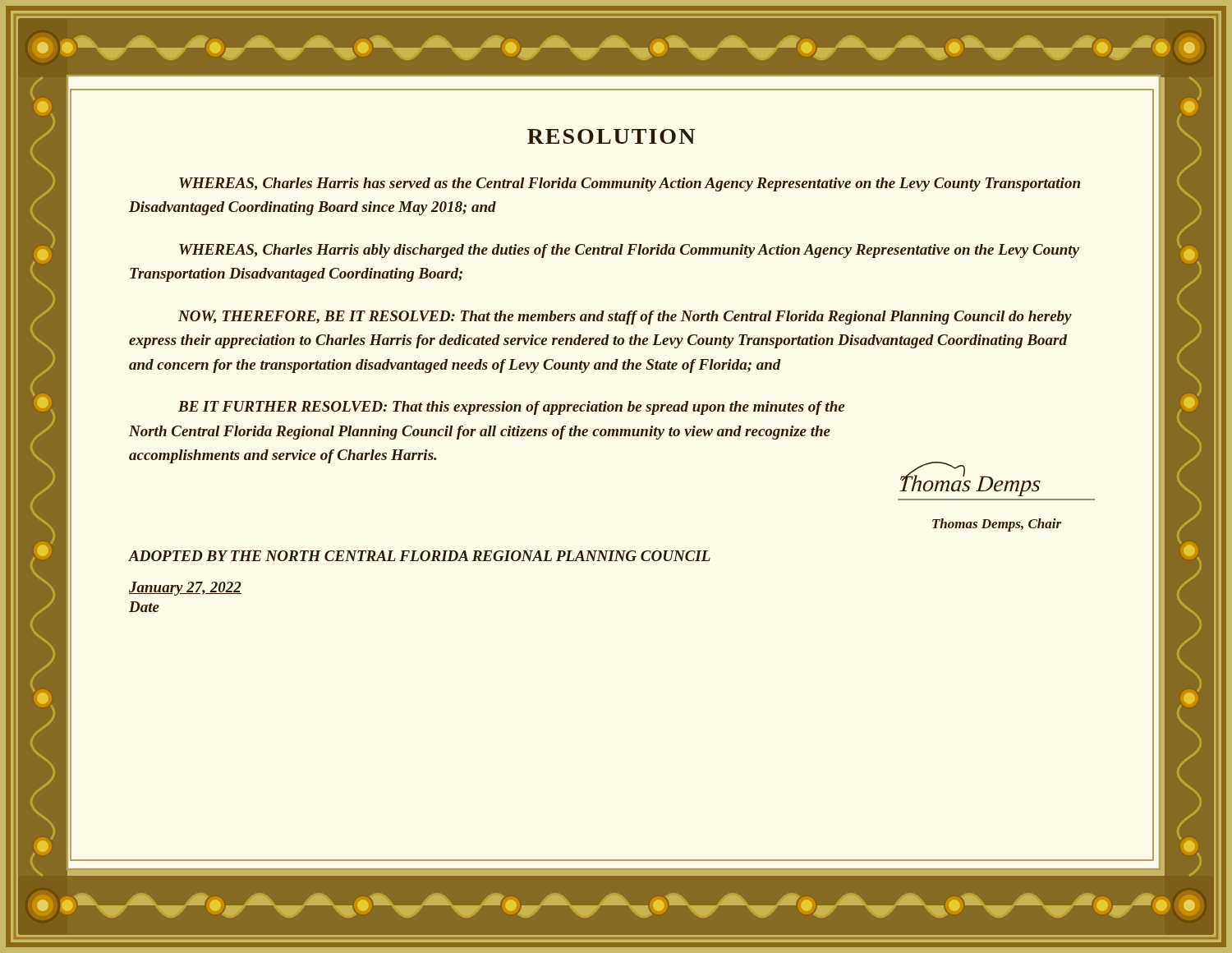This screenshot has width=1232, height=953.
Task: Navigate to the block starting "January 27, 2022"
Action: (185, 587)
